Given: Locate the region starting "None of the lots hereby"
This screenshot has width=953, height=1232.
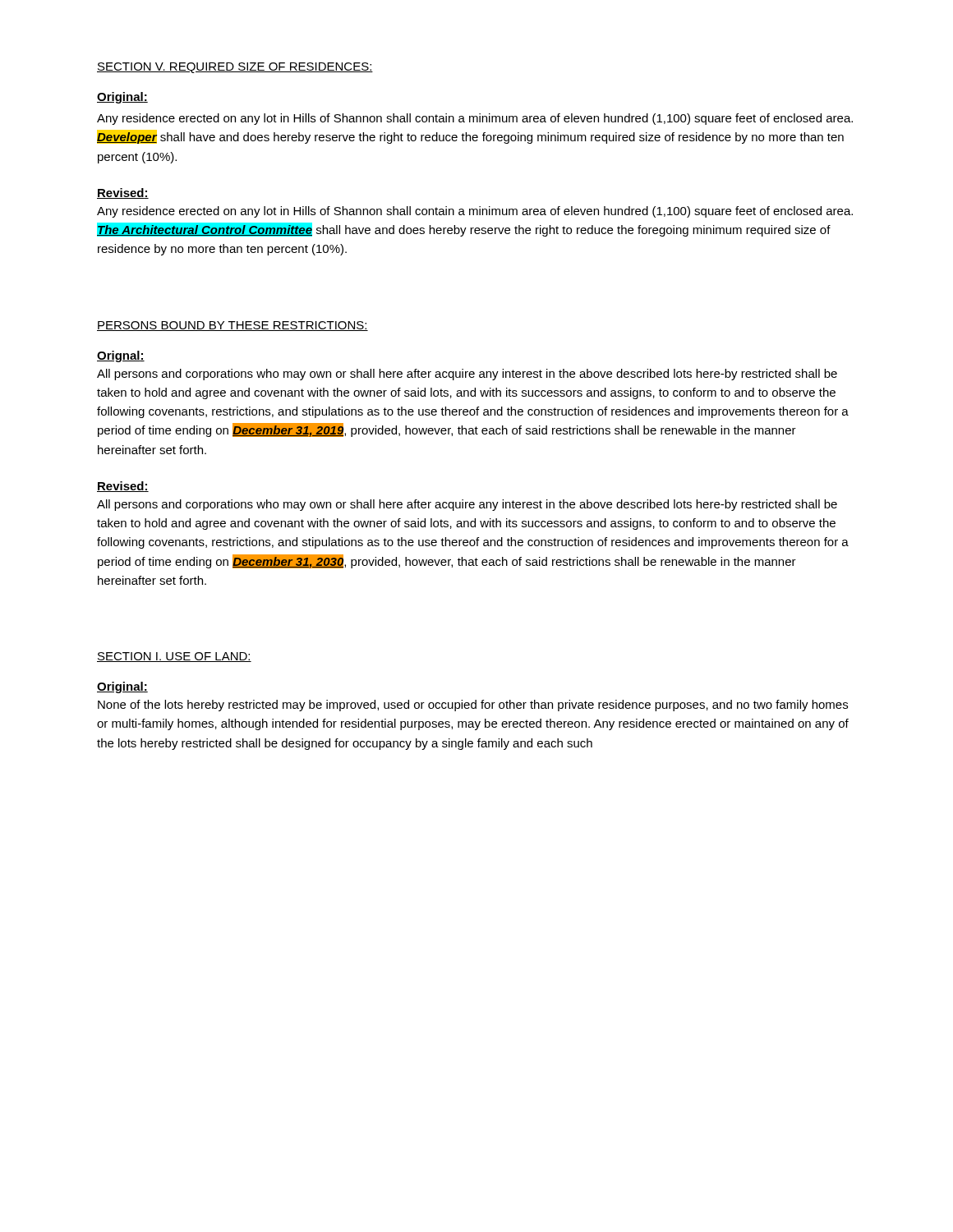Looking at the screenshot, I should click(x=473, y=723).
